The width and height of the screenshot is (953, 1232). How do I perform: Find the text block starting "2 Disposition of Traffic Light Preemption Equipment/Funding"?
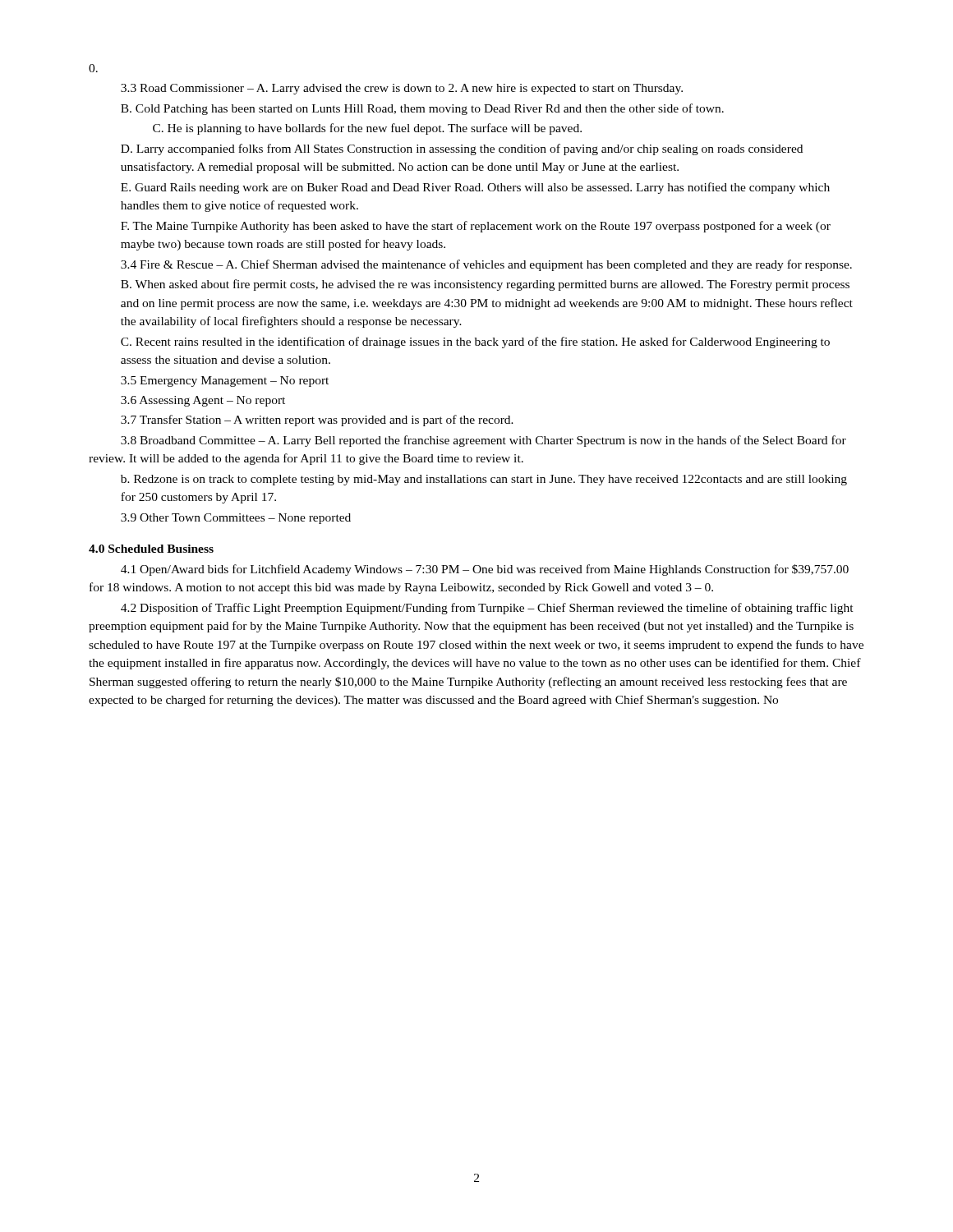coord(476,654)
